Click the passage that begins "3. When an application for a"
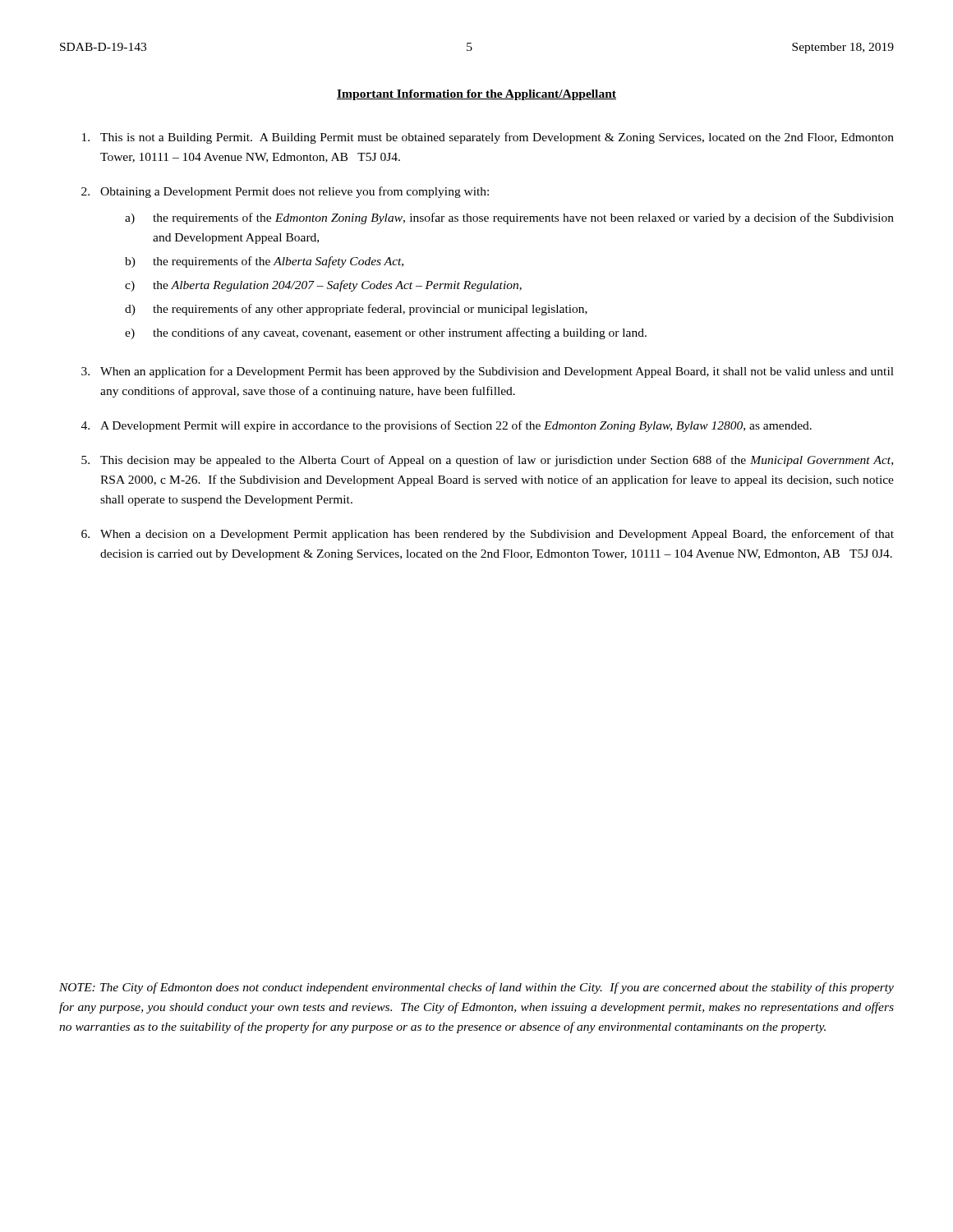953x1232 pixels. [476, 381]
